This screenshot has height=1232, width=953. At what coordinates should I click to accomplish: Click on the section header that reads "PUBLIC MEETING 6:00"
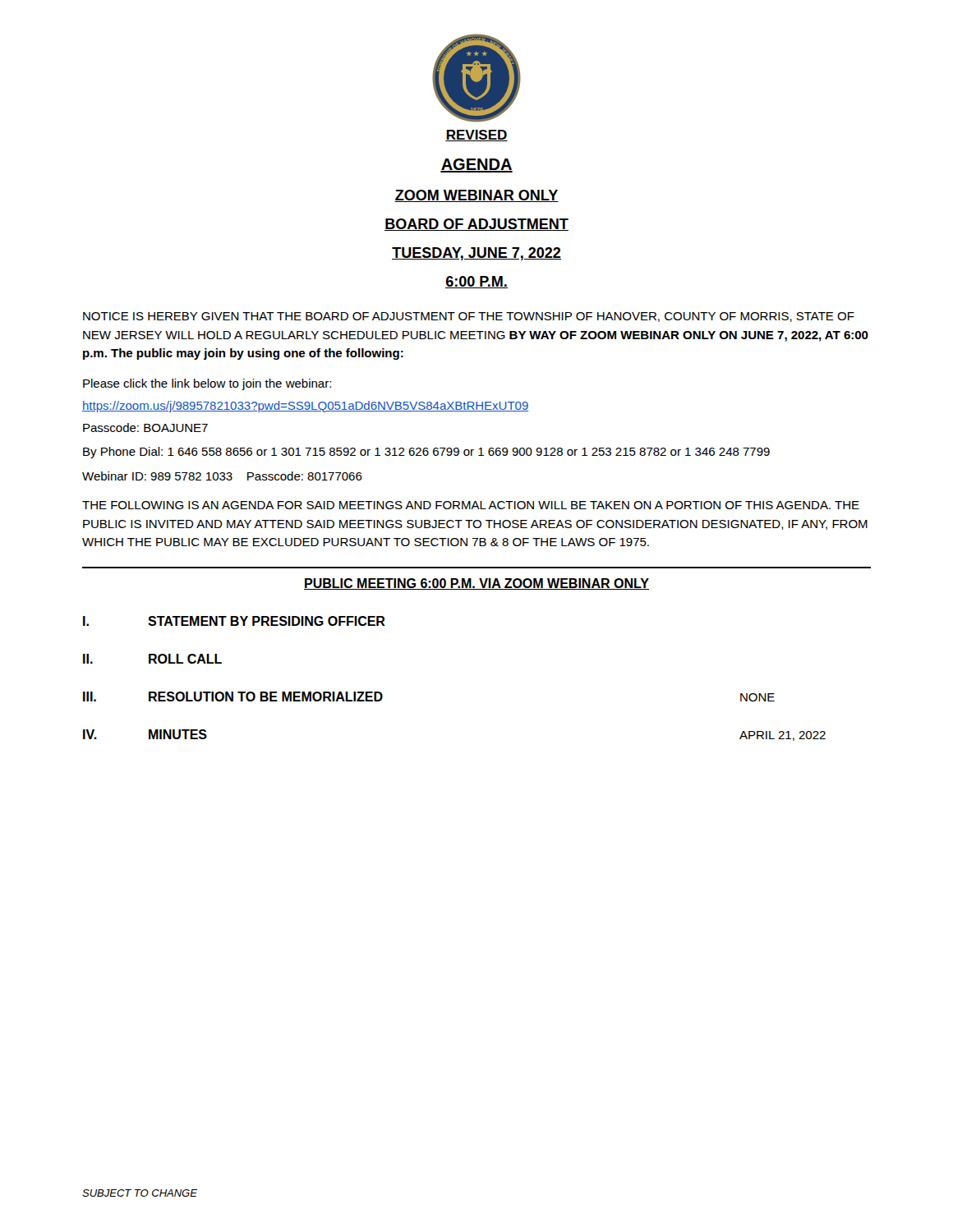476,583
